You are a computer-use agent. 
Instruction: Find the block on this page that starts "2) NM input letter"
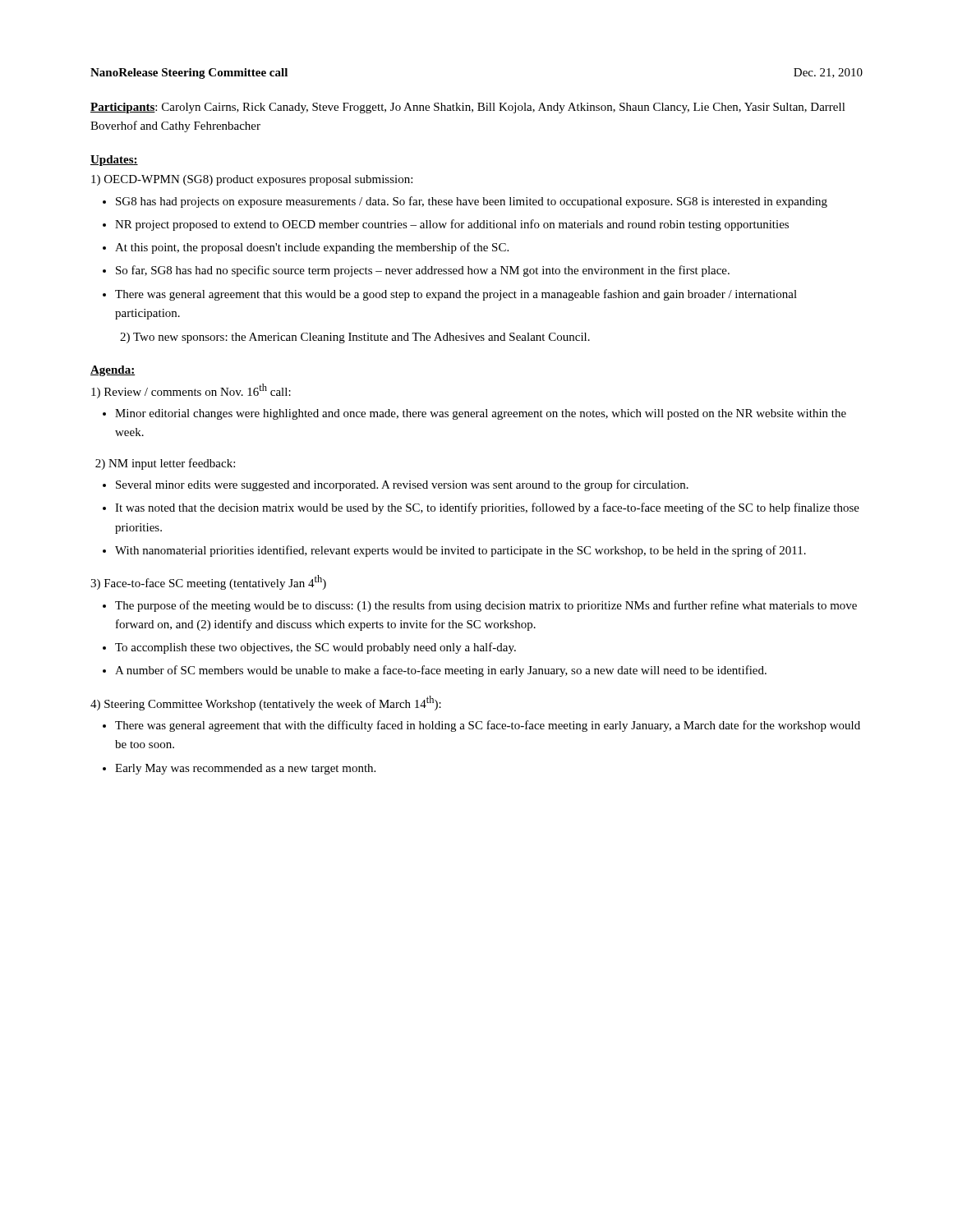[x=164, y=463]
